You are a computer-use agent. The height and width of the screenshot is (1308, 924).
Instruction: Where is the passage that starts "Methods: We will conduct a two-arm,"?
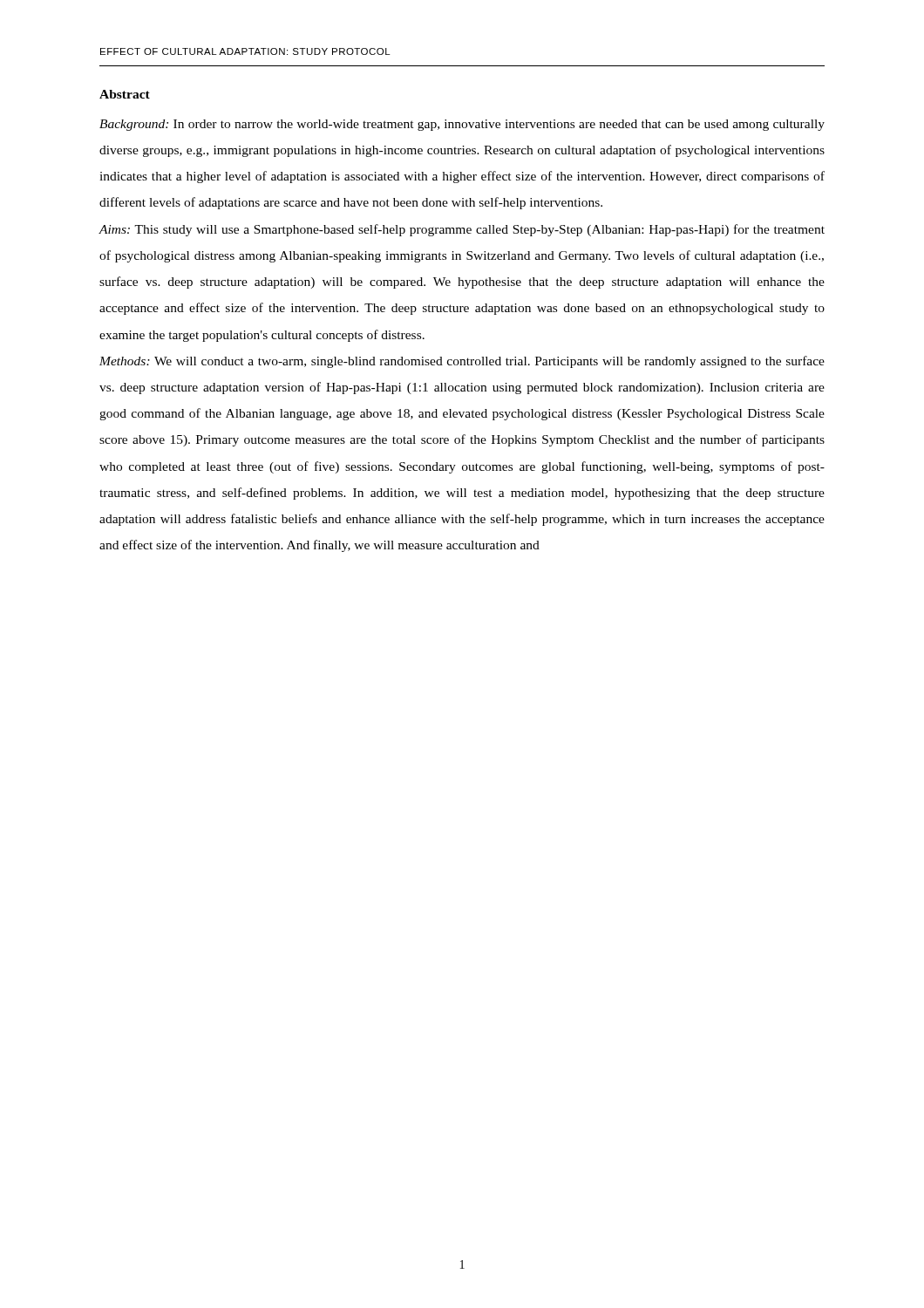pyautogui.click(x=462, y=453)
